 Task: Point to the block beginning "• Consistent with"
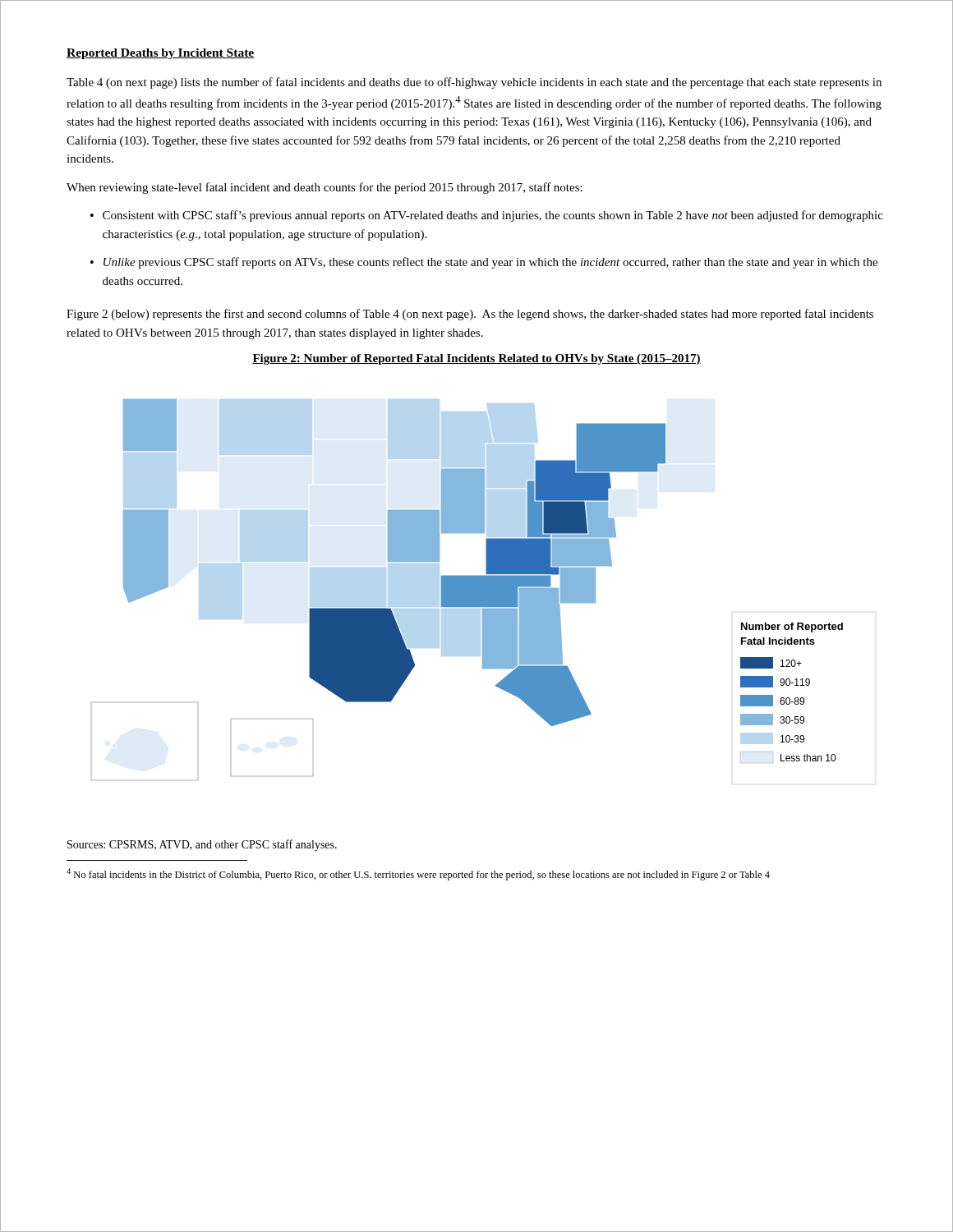488,225
